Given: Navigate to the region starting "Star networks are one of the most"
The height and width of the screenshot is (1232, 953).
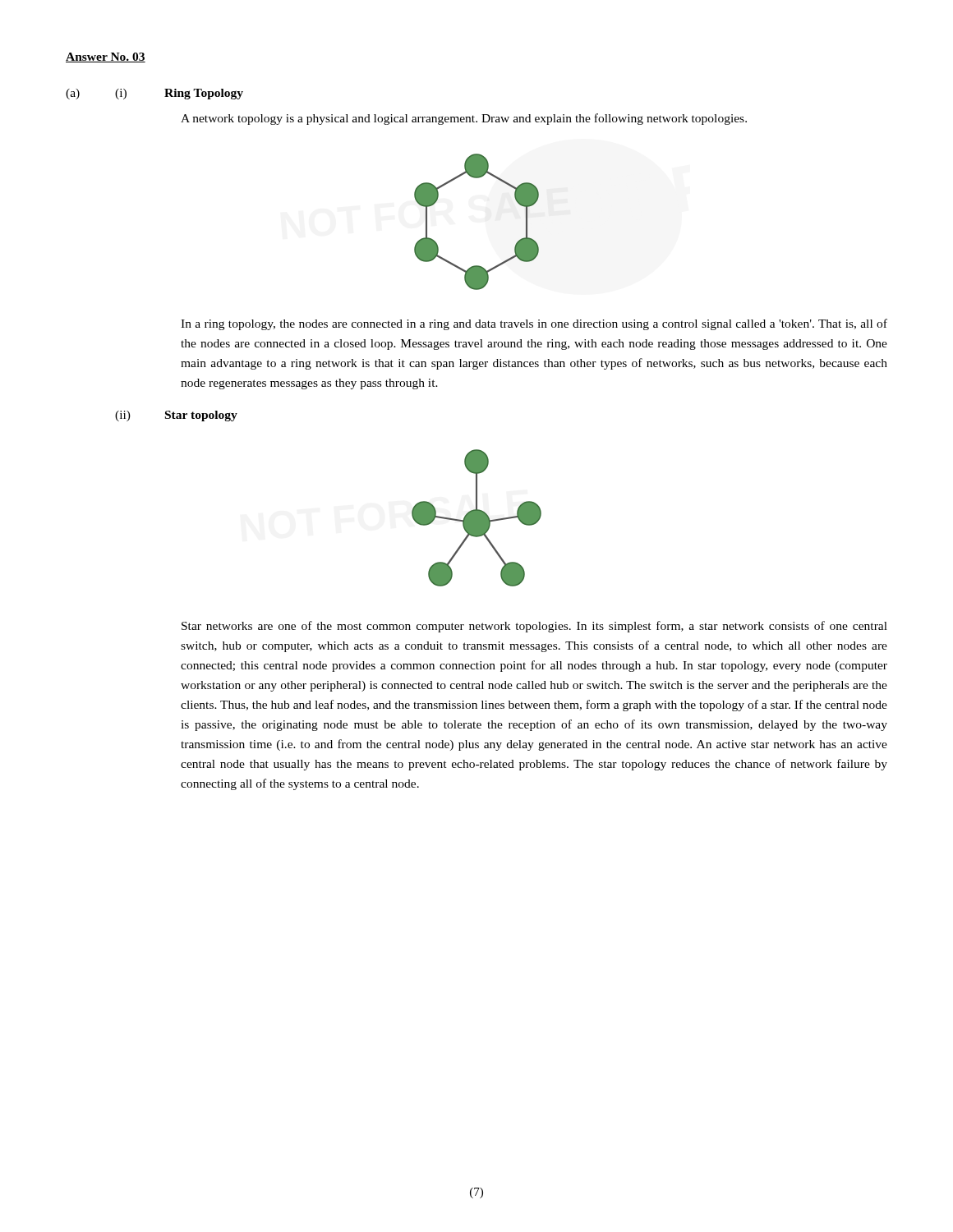Looking at the screenshot, I should tap(534, 704).
